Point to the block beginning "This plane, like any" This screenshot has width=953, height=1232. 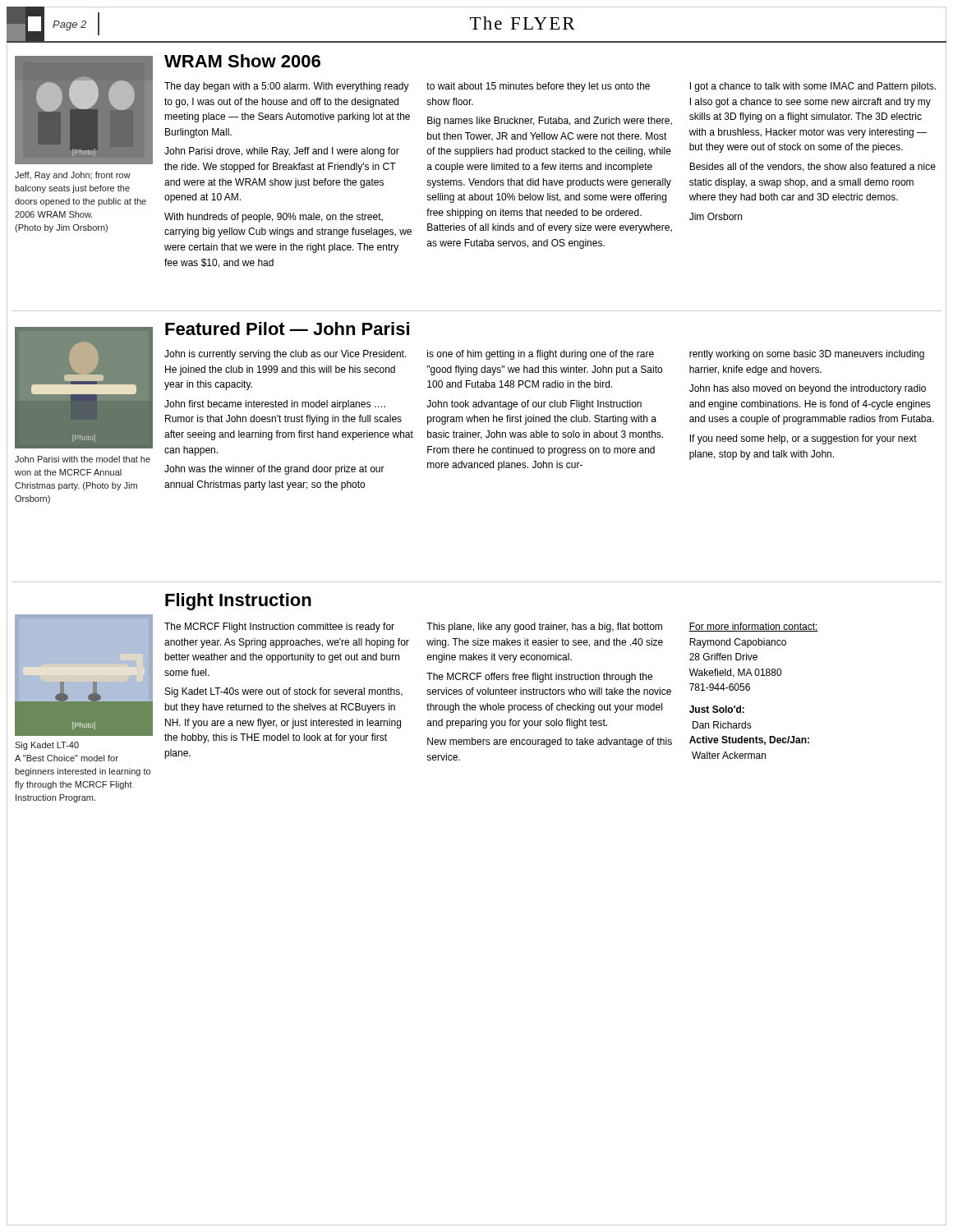551,692
